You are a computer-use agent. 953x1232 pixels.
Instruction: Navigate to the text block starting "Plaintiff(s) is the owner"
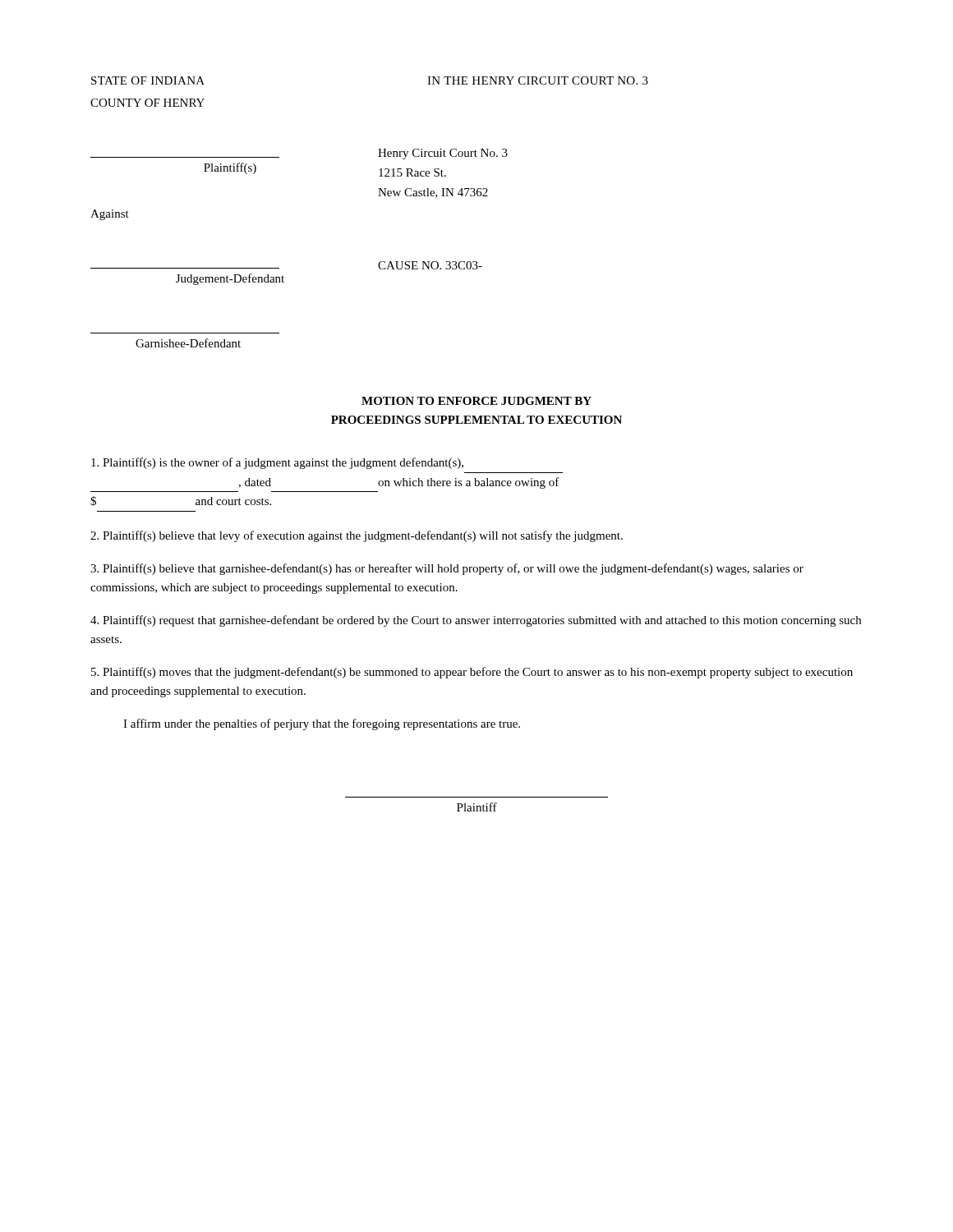pos(327,482)
